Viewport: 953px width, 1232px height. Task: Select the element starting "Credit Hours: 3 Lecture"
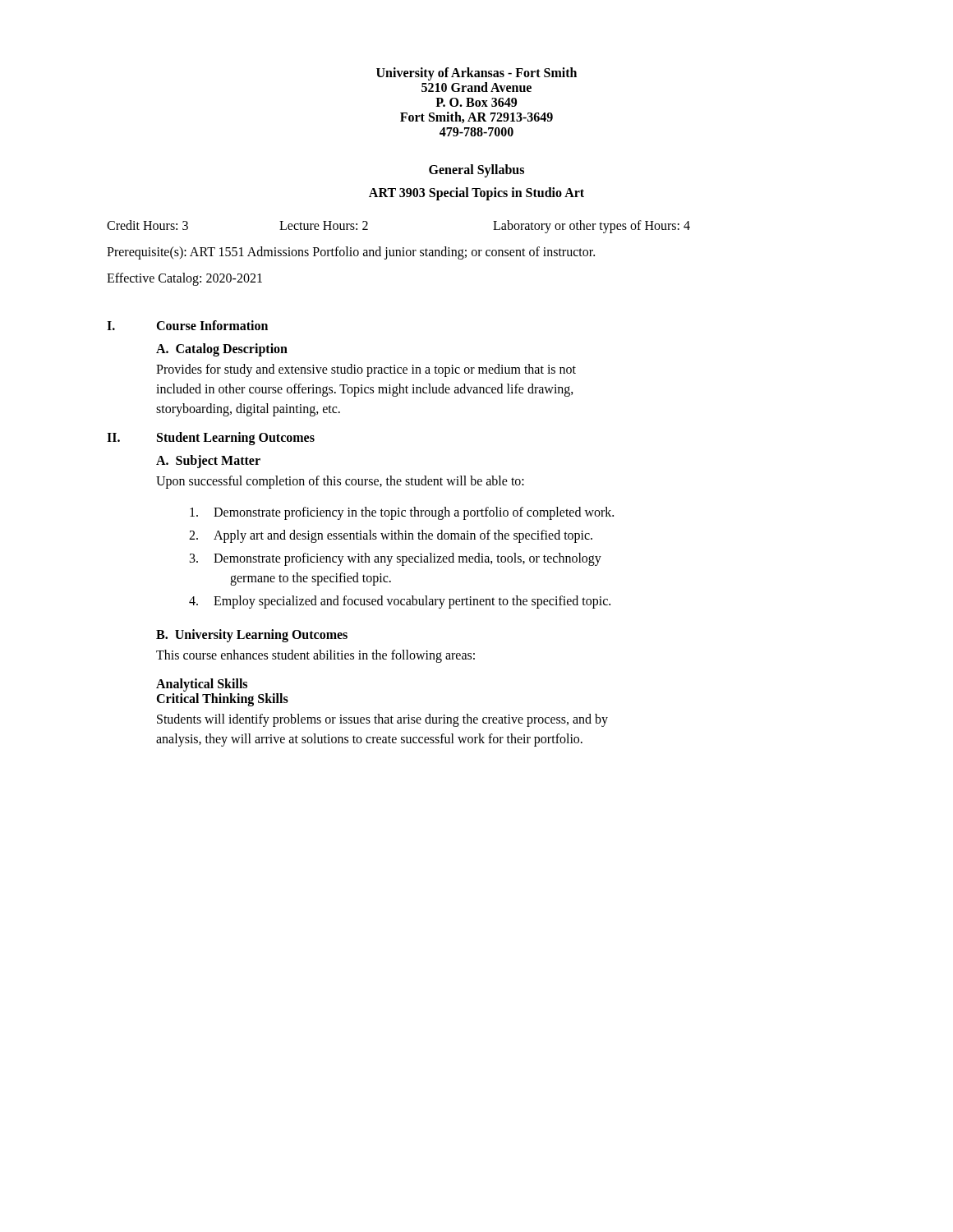(147, 225)
